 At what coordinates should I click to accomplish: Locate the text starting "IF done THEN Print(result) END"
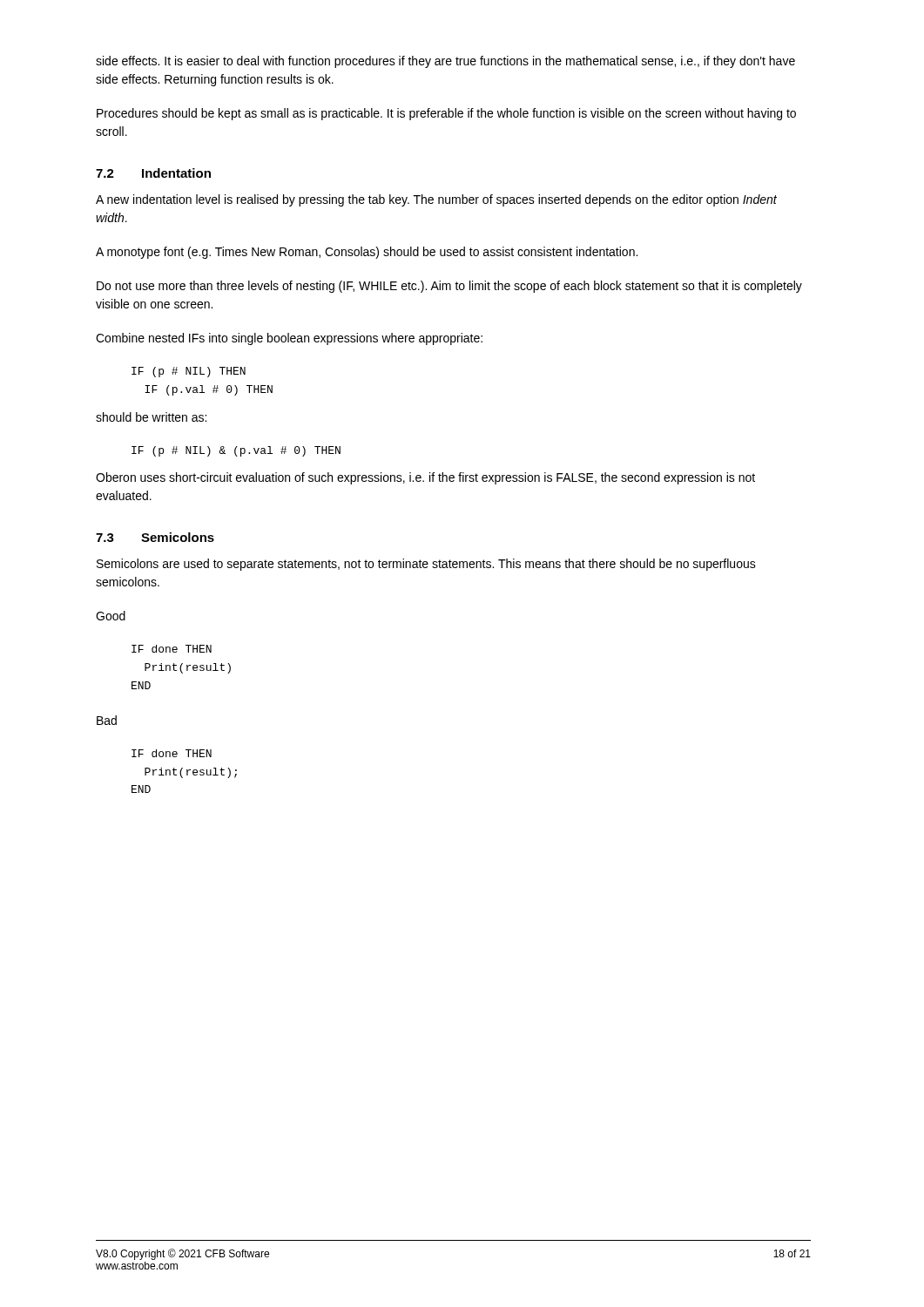point(182,668)
